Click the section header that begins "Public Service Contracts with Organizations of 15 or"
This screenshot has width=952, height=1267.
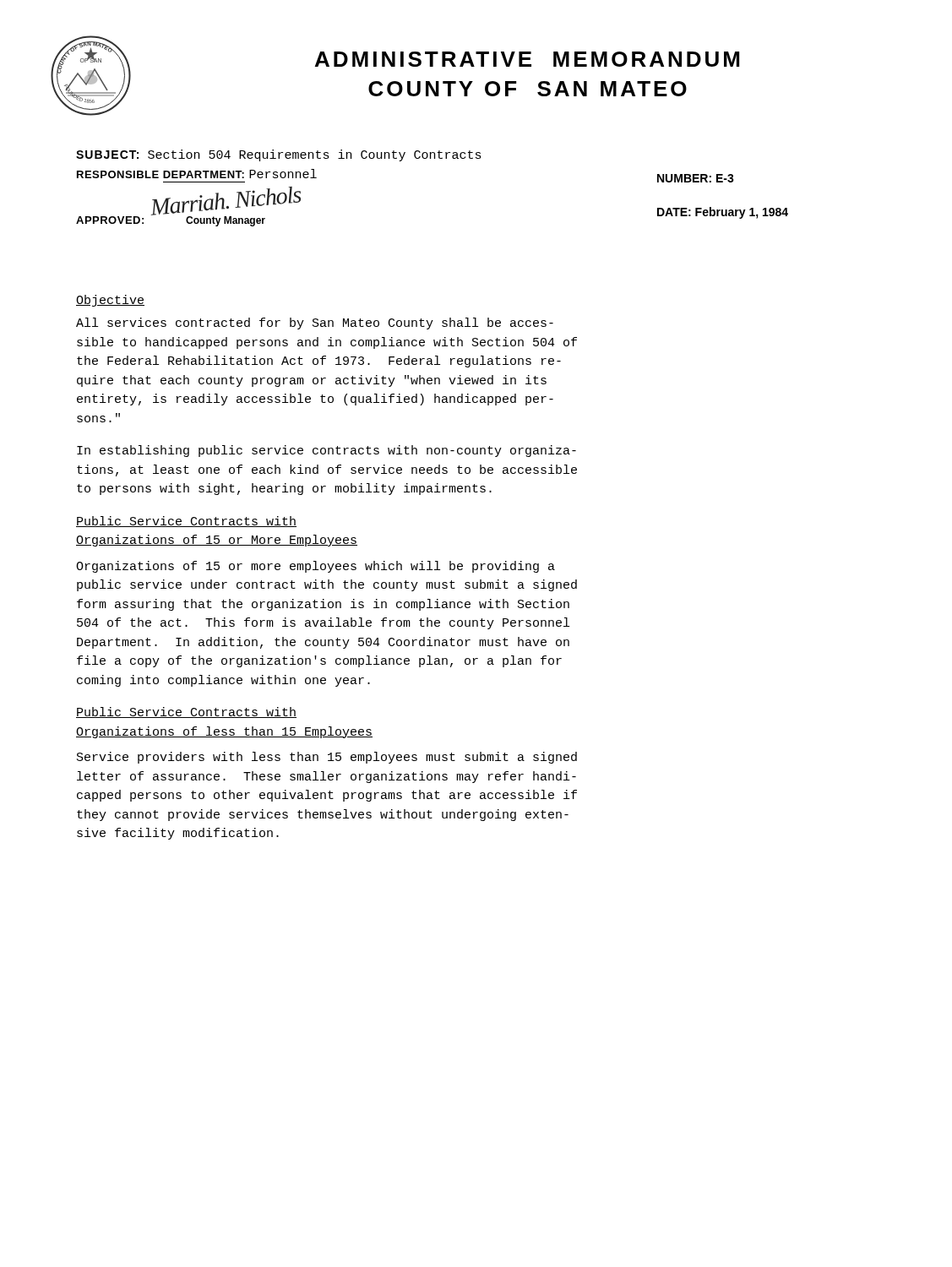coord(217,532)
